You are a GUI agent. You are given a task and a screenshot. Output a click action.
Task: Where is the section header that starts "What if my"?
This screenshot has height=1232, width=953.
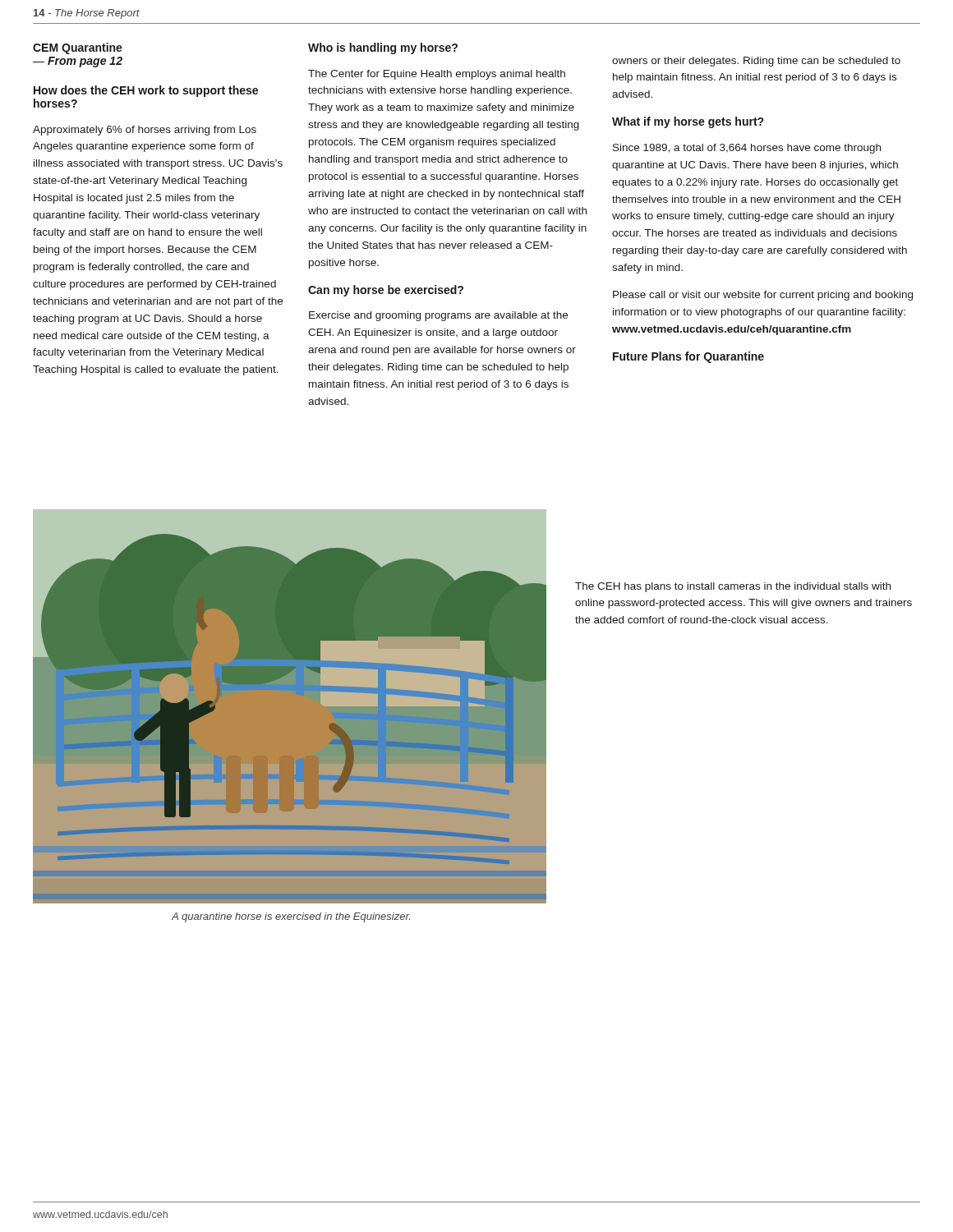766,122
